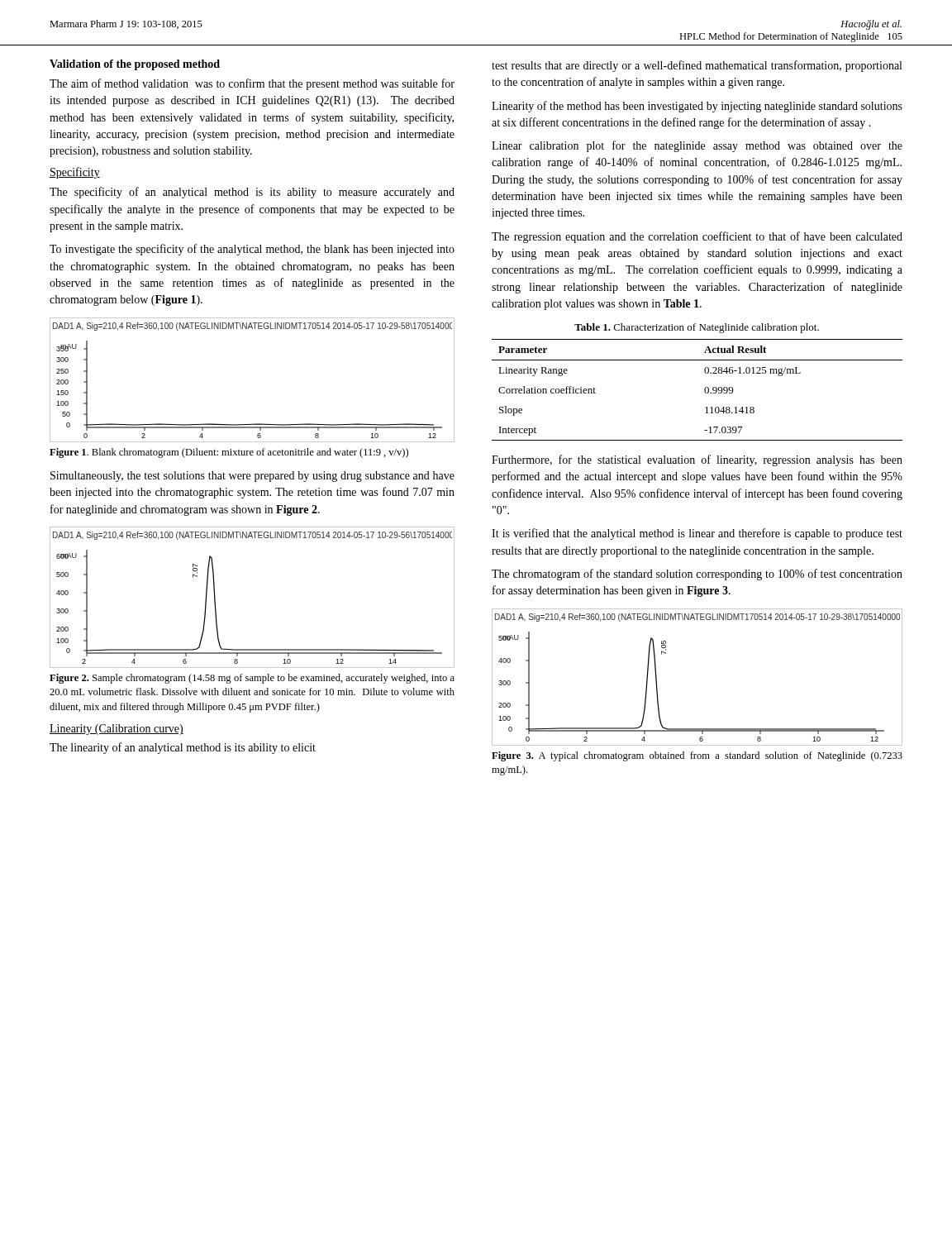Click on the caption that says "Figure 1. Blank"
Viewport: 952px width, 1240px height.
point(229,452)
